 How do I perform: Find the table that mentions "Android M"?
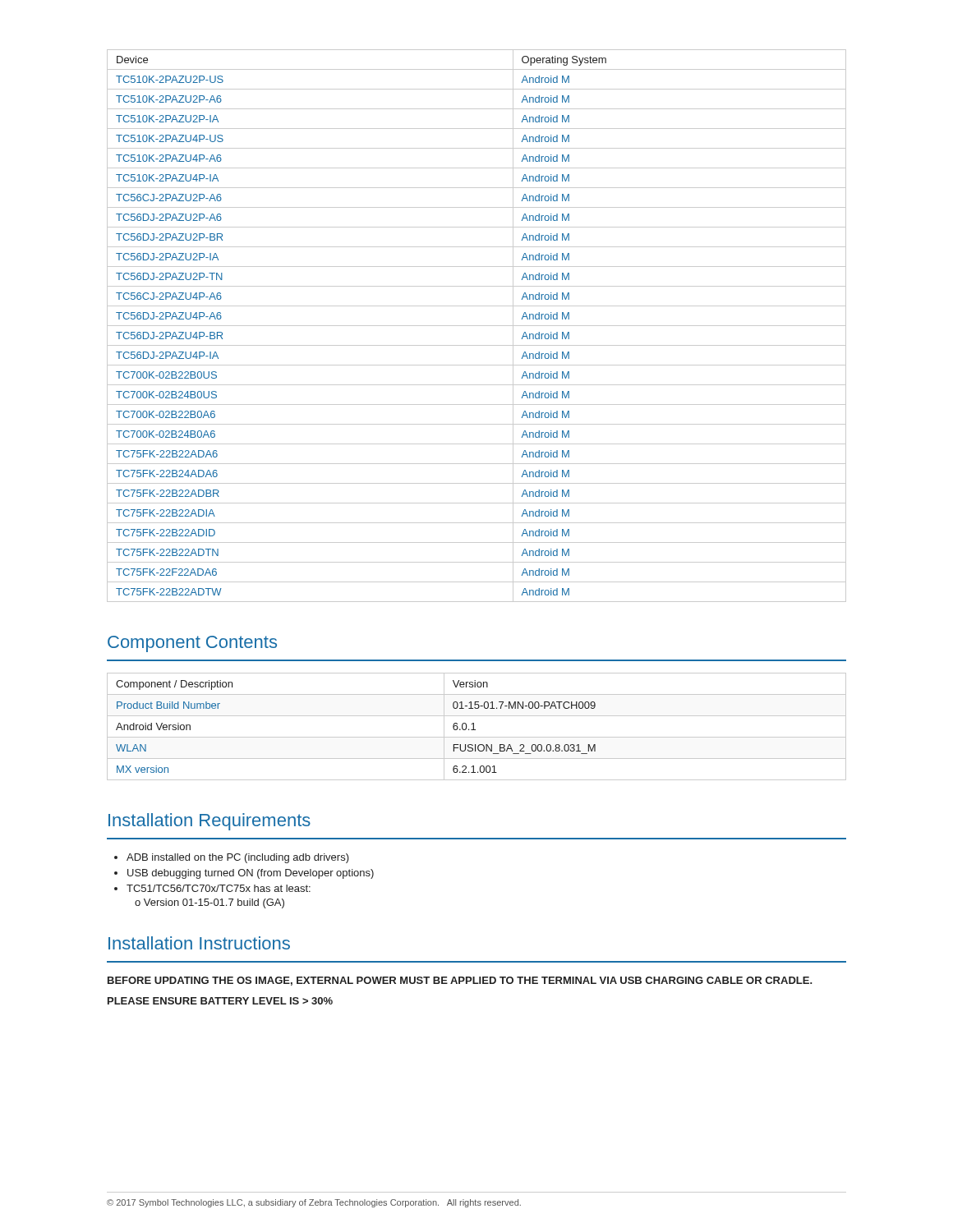click(476, 326)
